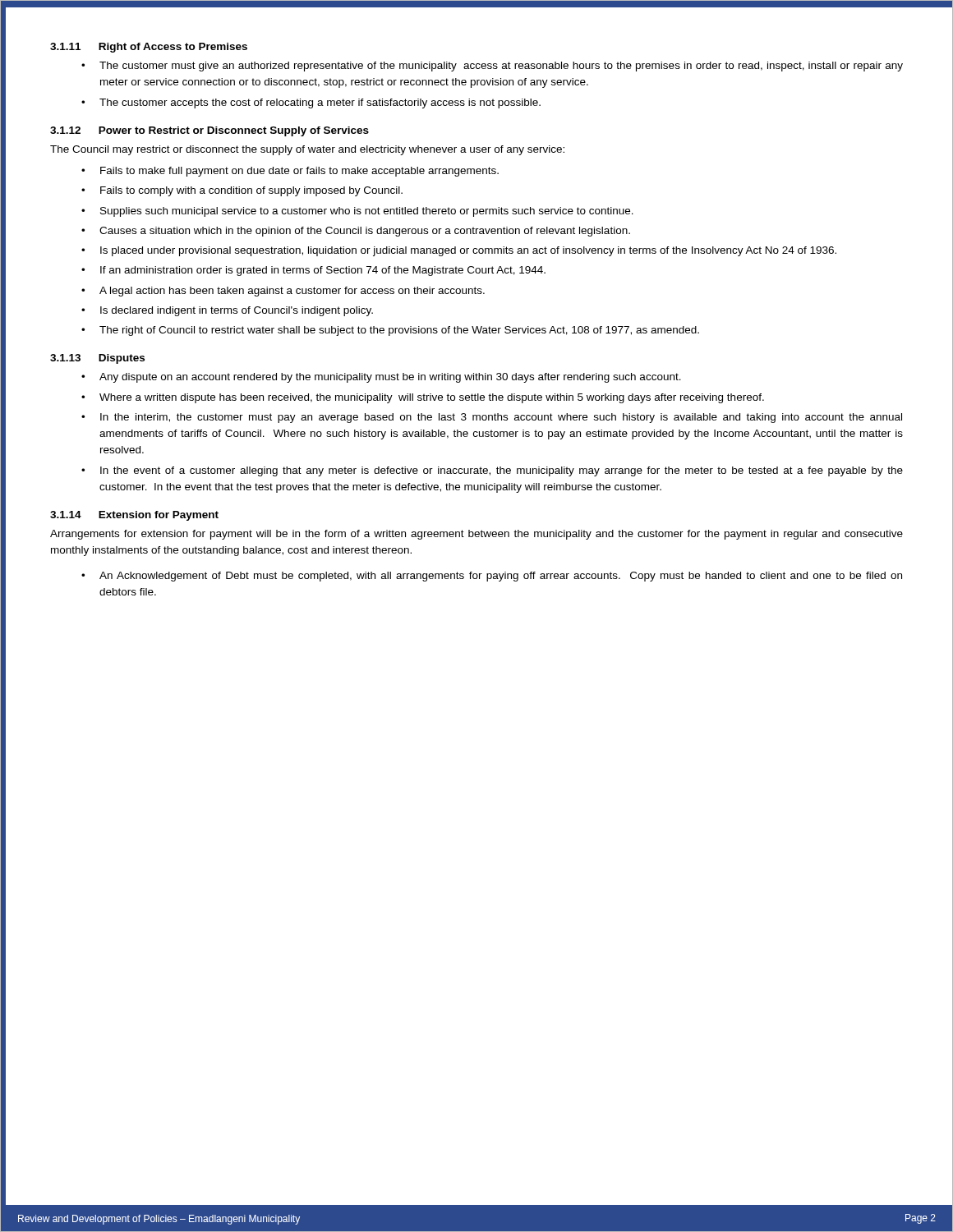The height and width of the screenshot is (1232, 953).
Task: Find the list item that reads "In the interim, the customer must pay"
Action: pyautogui.click(x=501, y=433)
